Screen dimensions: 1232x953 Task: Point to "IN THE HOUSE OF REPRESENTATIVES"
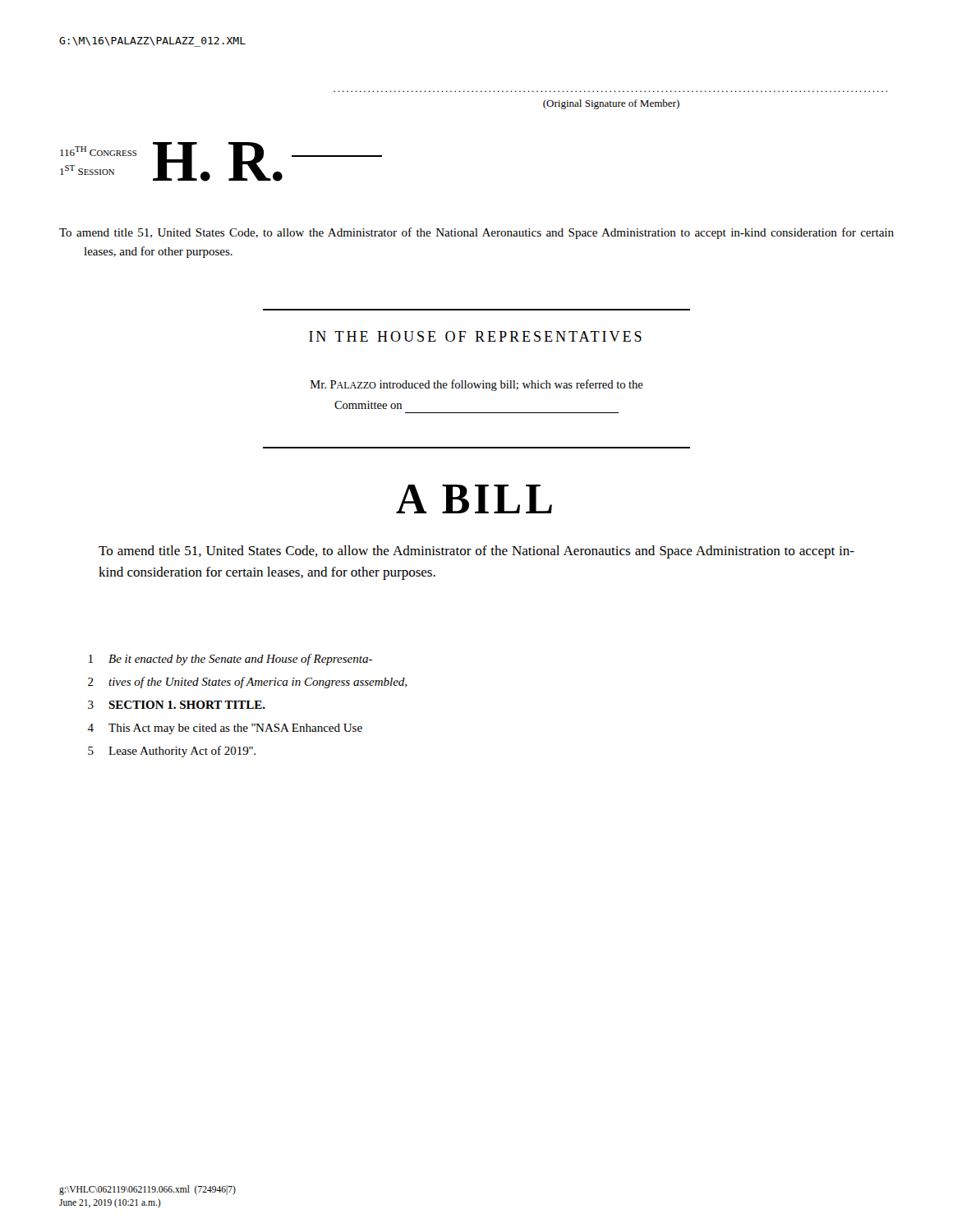[x=476, y=337]
